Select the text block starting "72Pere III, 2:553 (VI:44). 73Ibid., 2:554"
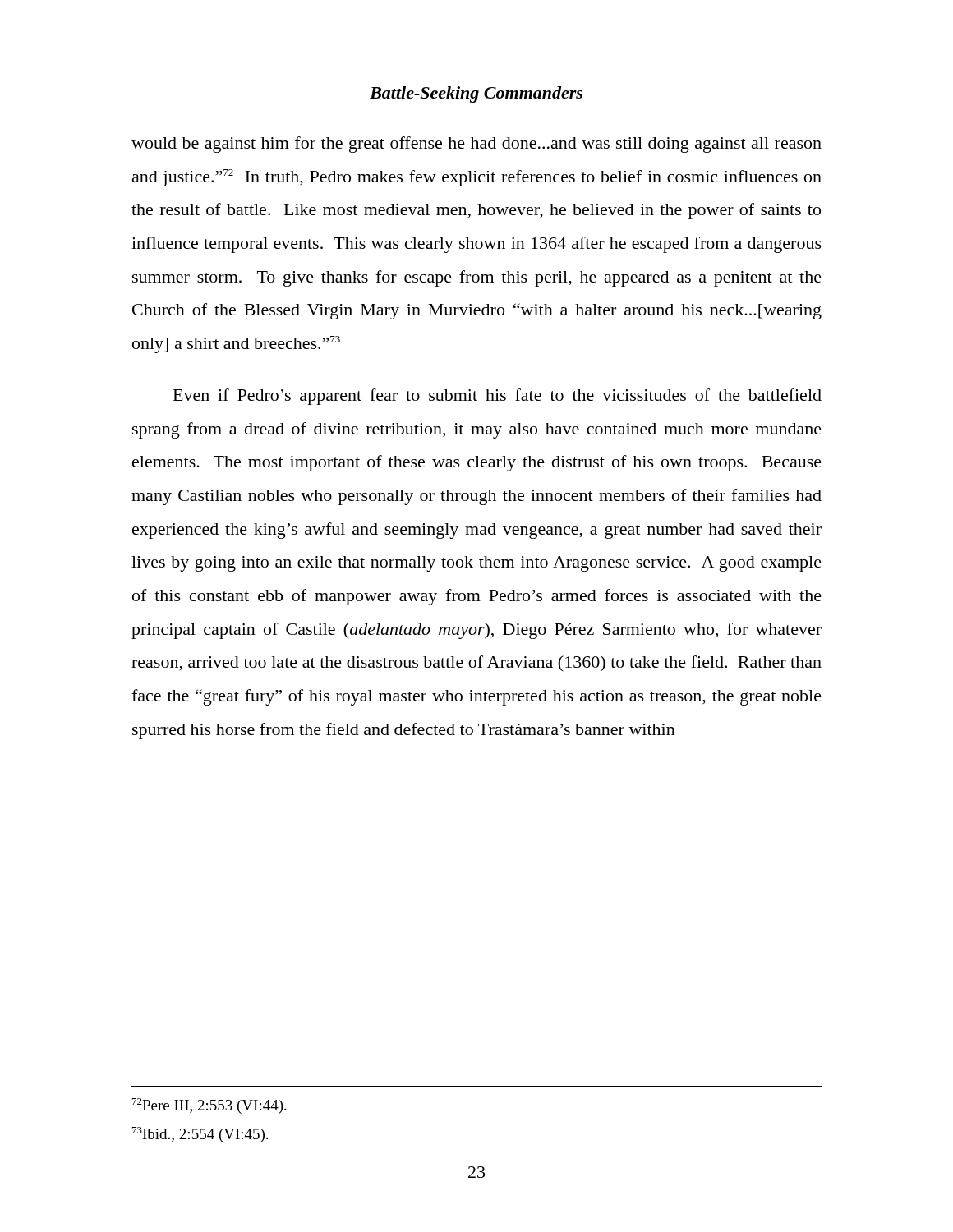953x1232 pixels. coord(209,1106)
